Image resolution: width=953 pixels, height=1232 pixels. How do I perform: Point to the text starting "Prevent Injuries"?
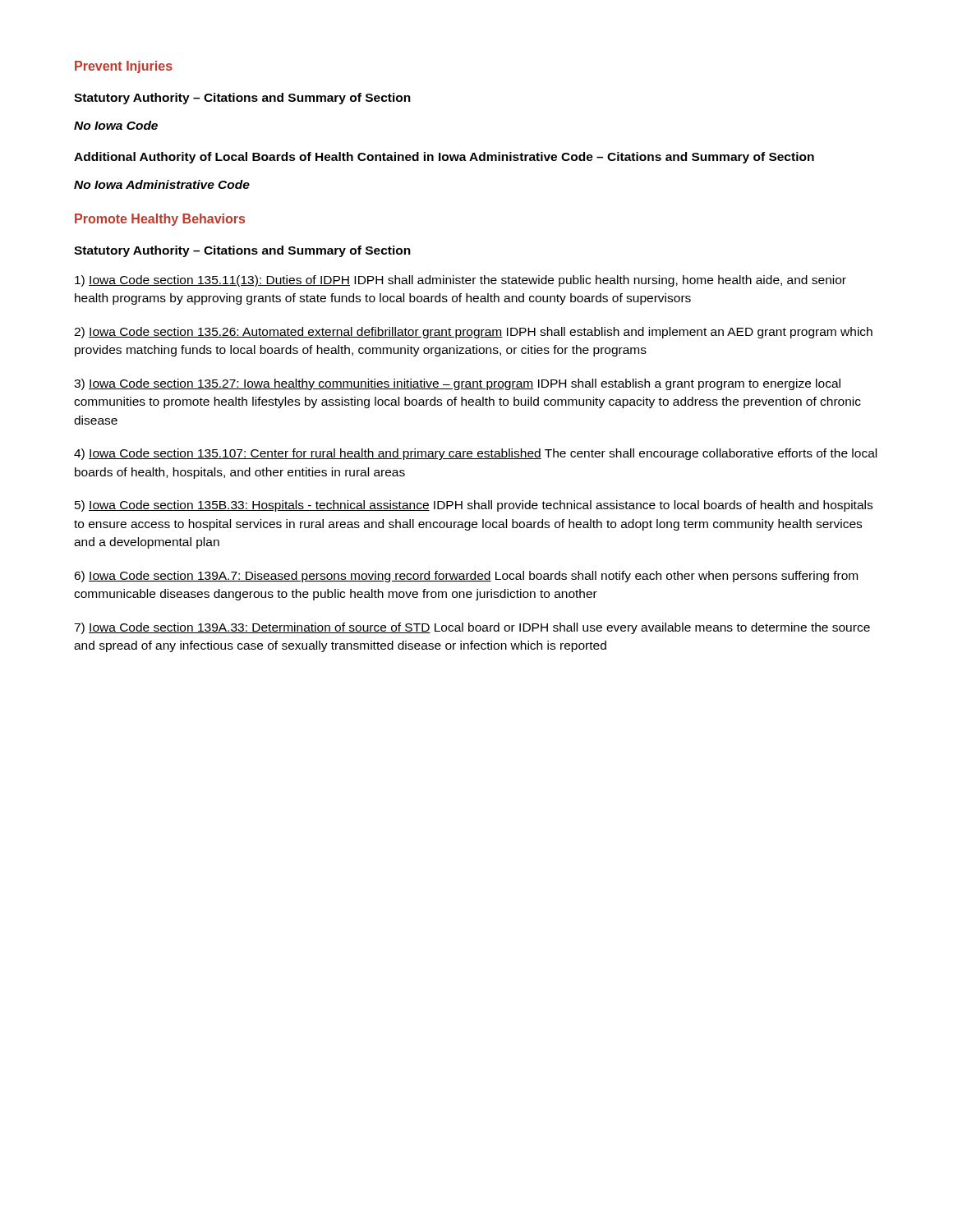[123, 66]
